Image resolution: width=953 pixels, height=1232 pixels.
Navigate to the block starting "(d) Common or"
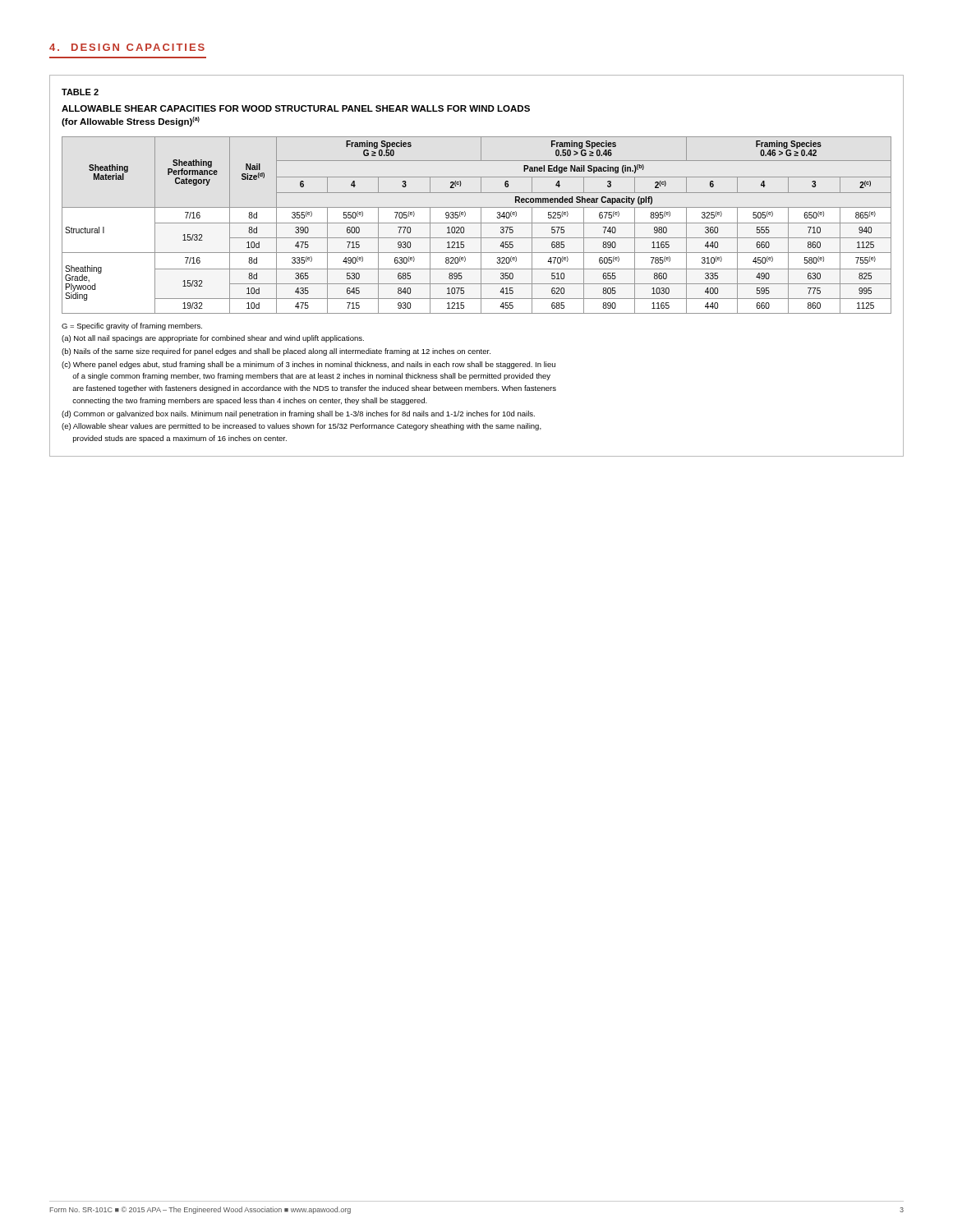(299, 413)
